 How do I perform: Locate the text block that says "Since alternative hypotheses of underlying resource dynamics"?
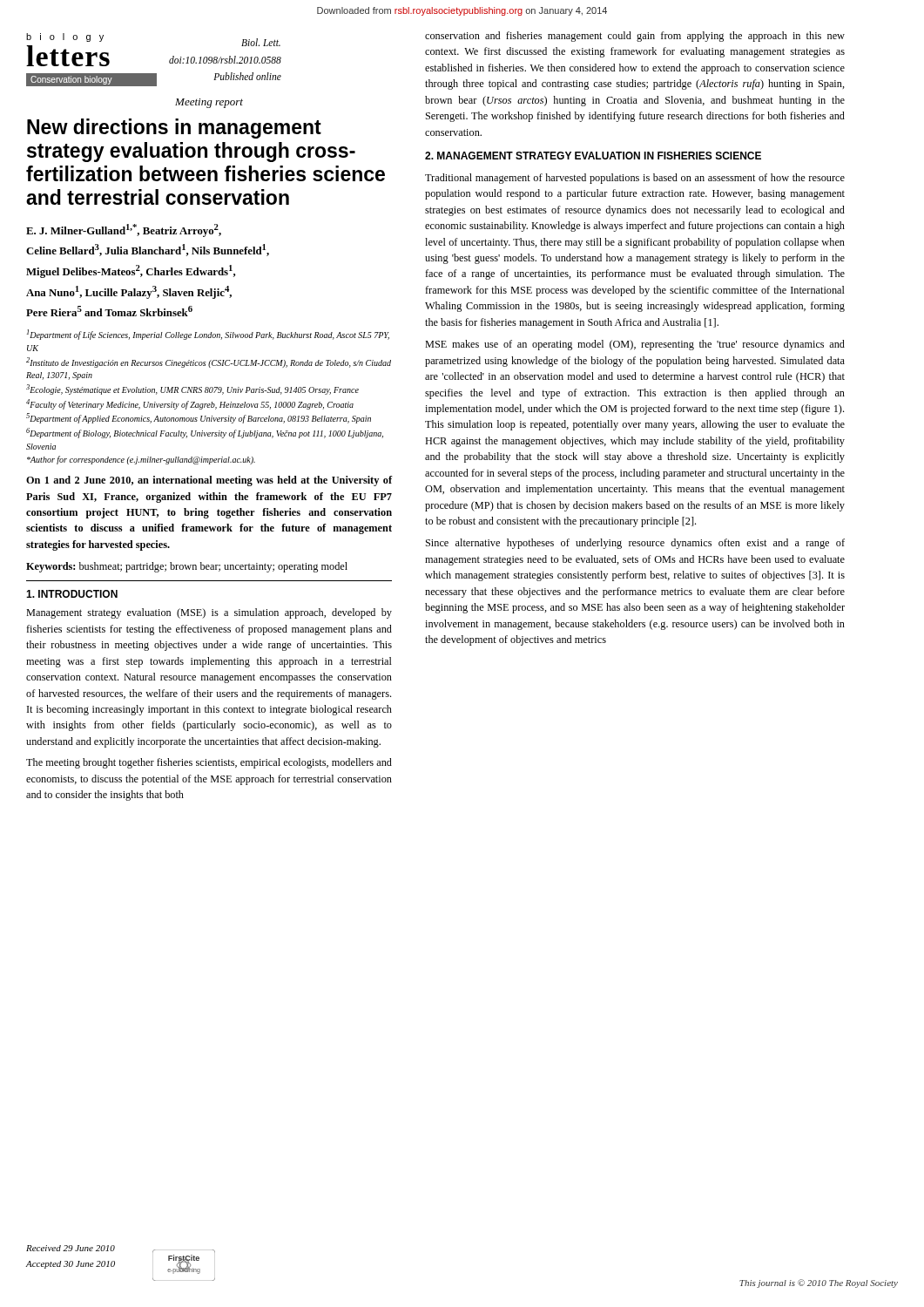635,591
